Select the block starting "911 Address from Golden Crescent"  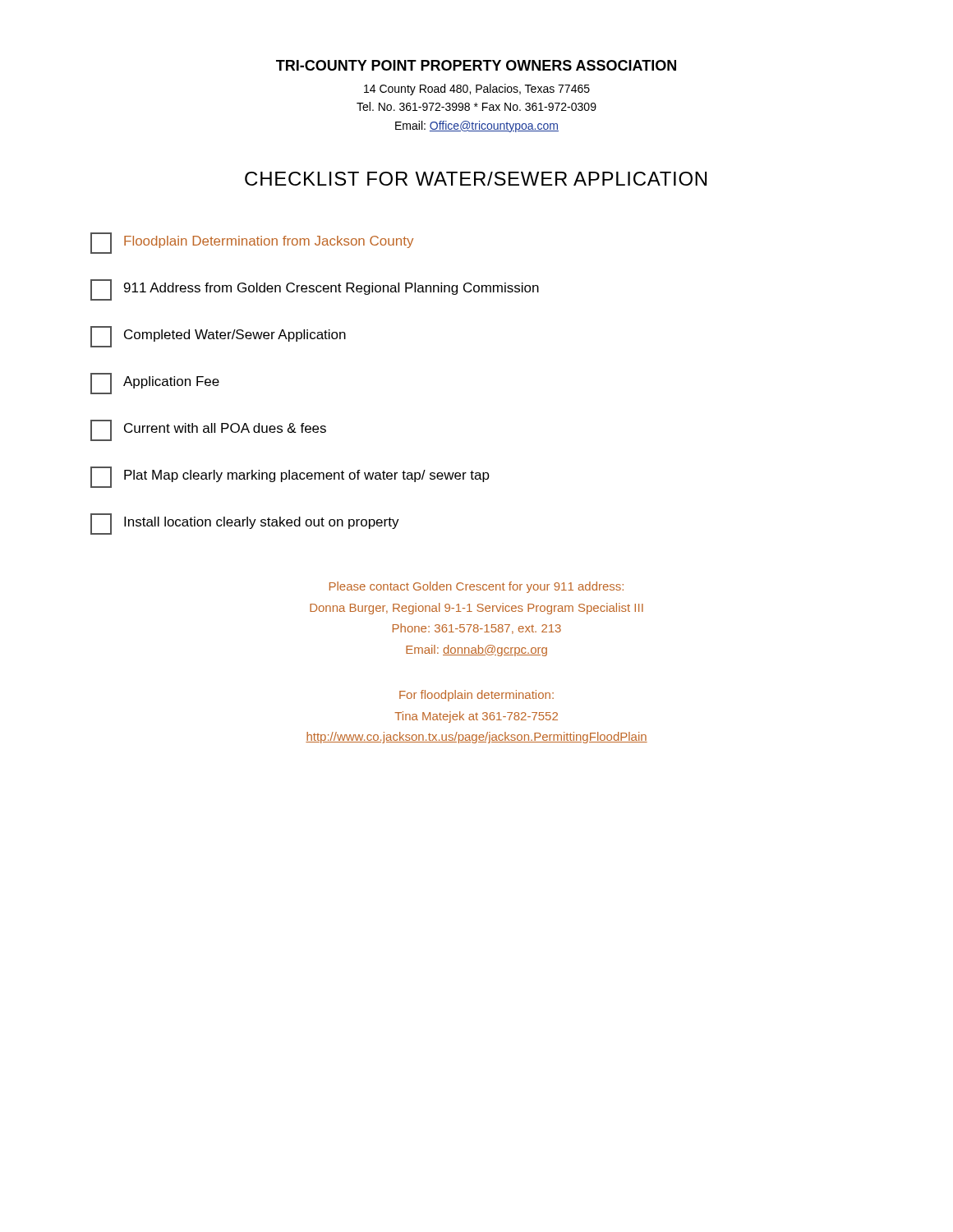(476, 290)
